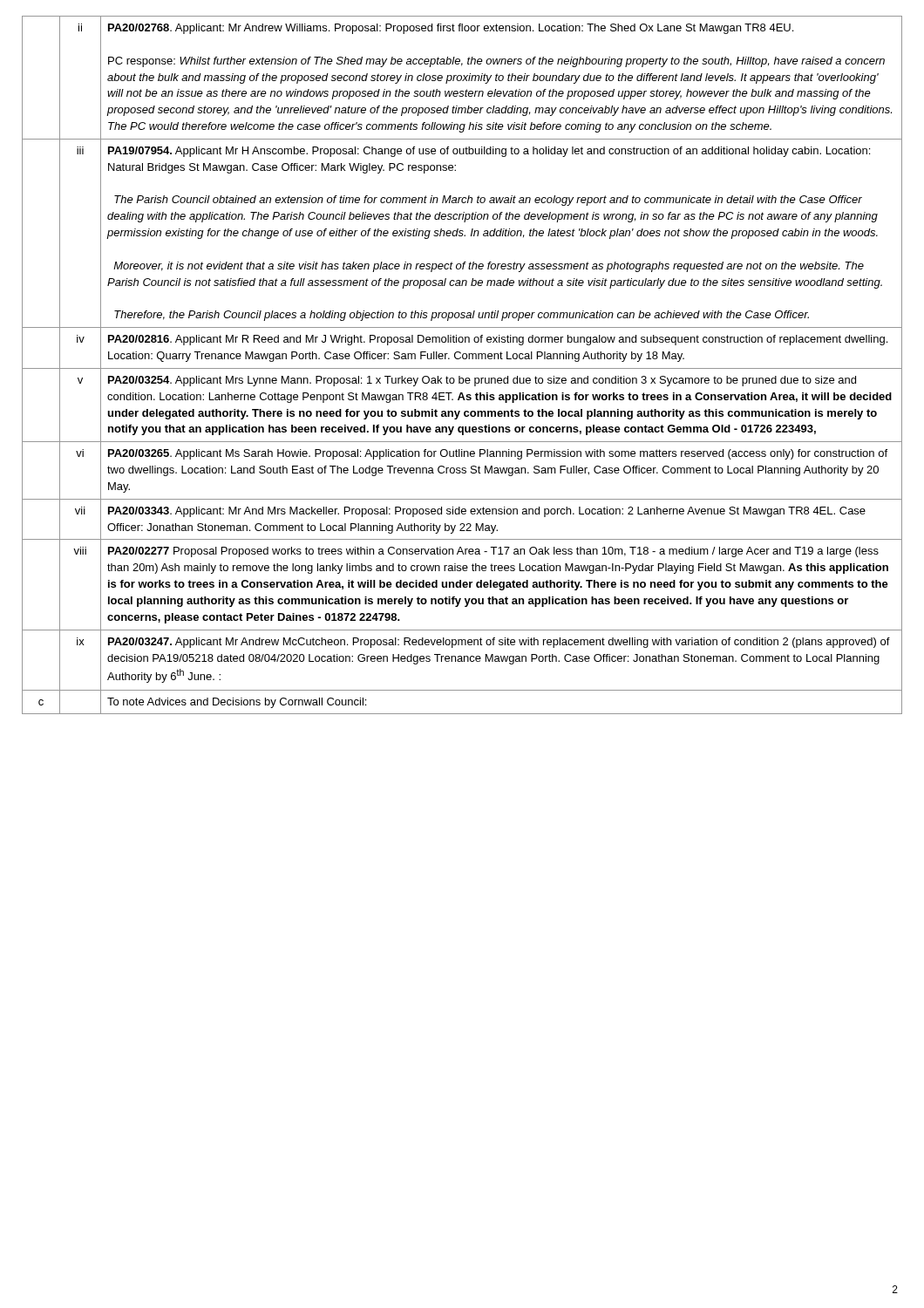The image size is (924, 1308).
Task: Select the text block with the text "PA20/03265. Applicant Ms"
Action: 497,470
